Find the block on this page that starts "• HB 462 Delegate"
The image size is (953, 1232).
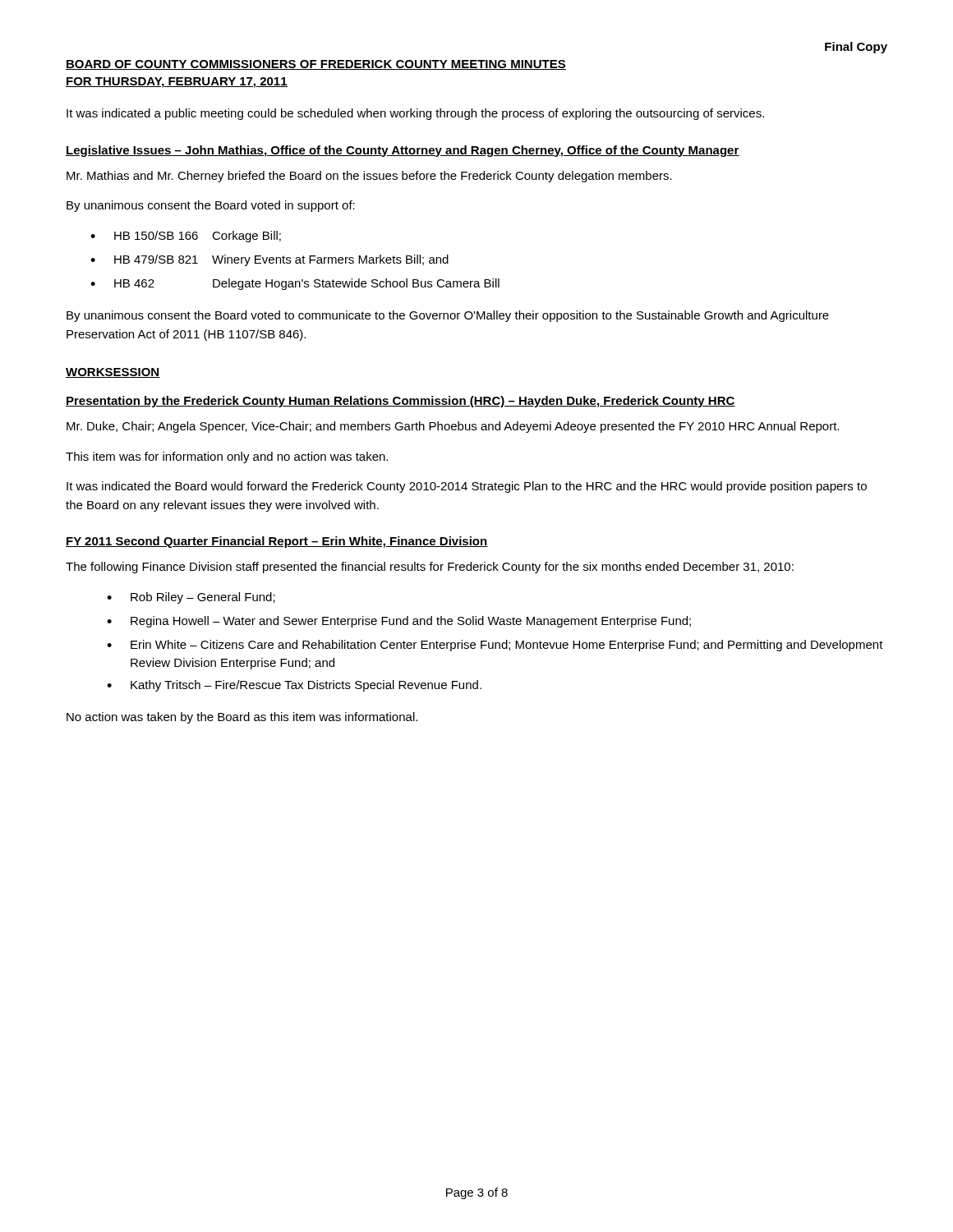point(283,285)
